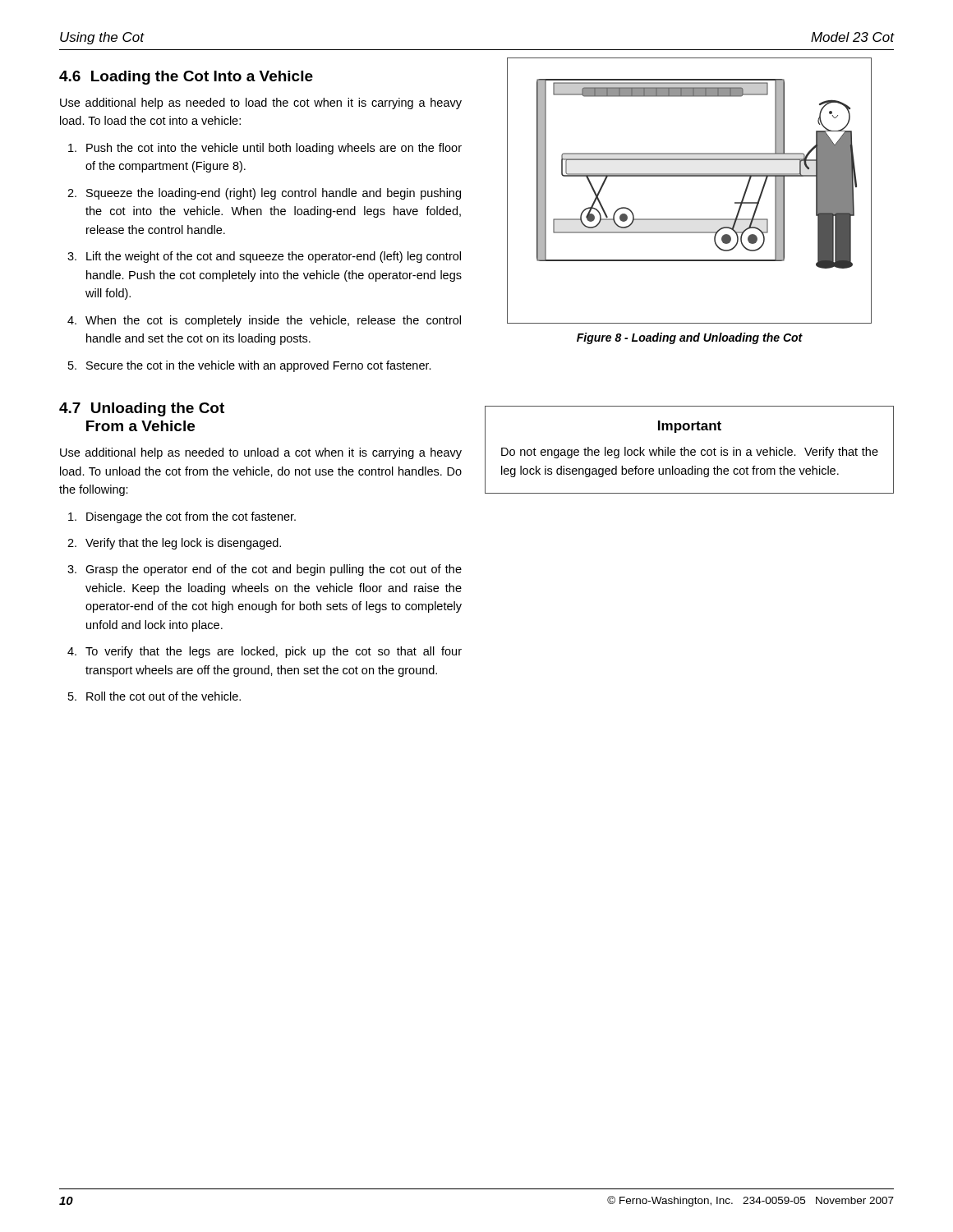The height and width of the screenshot is (1232, 953).
Task: Select the text starting "5.Roll the cot out of the vehicle."
Action: pos(154,696)
